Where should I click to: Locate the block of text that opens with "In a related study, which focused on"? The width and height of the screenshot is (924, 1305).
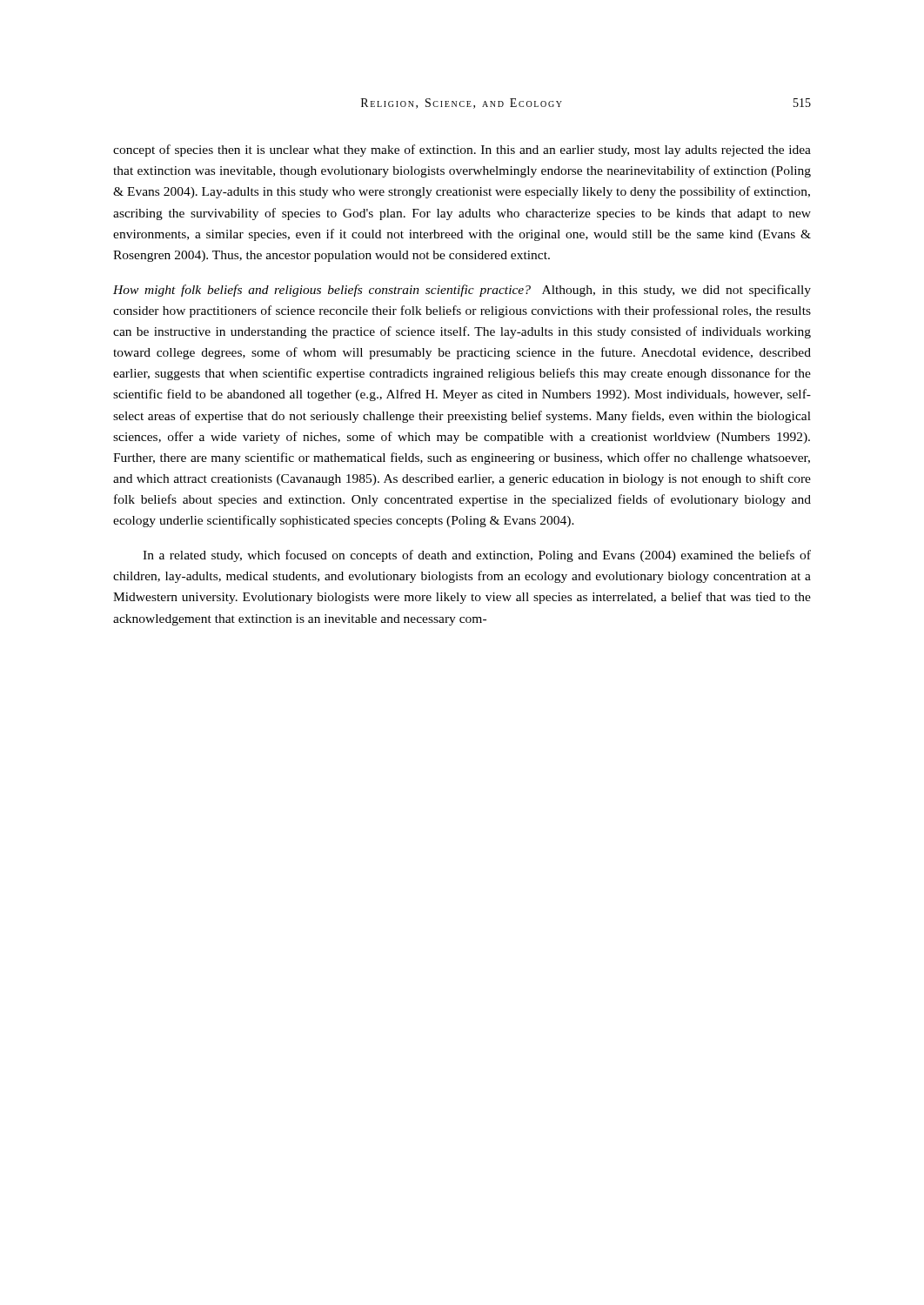point(462,586)
